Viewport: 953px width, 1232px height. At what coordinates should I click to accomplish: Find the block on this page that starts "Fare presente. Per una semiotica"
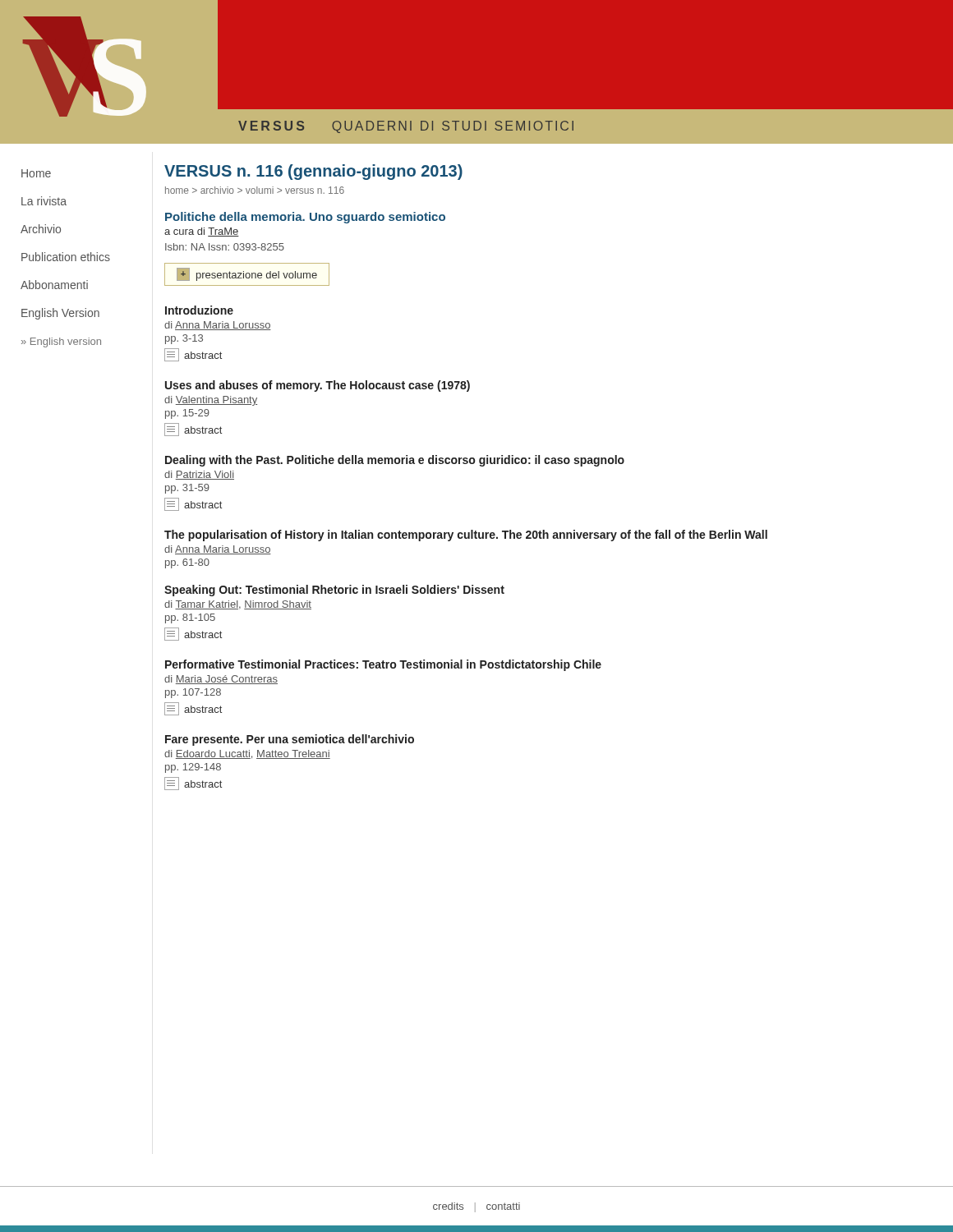coord(290,740)
